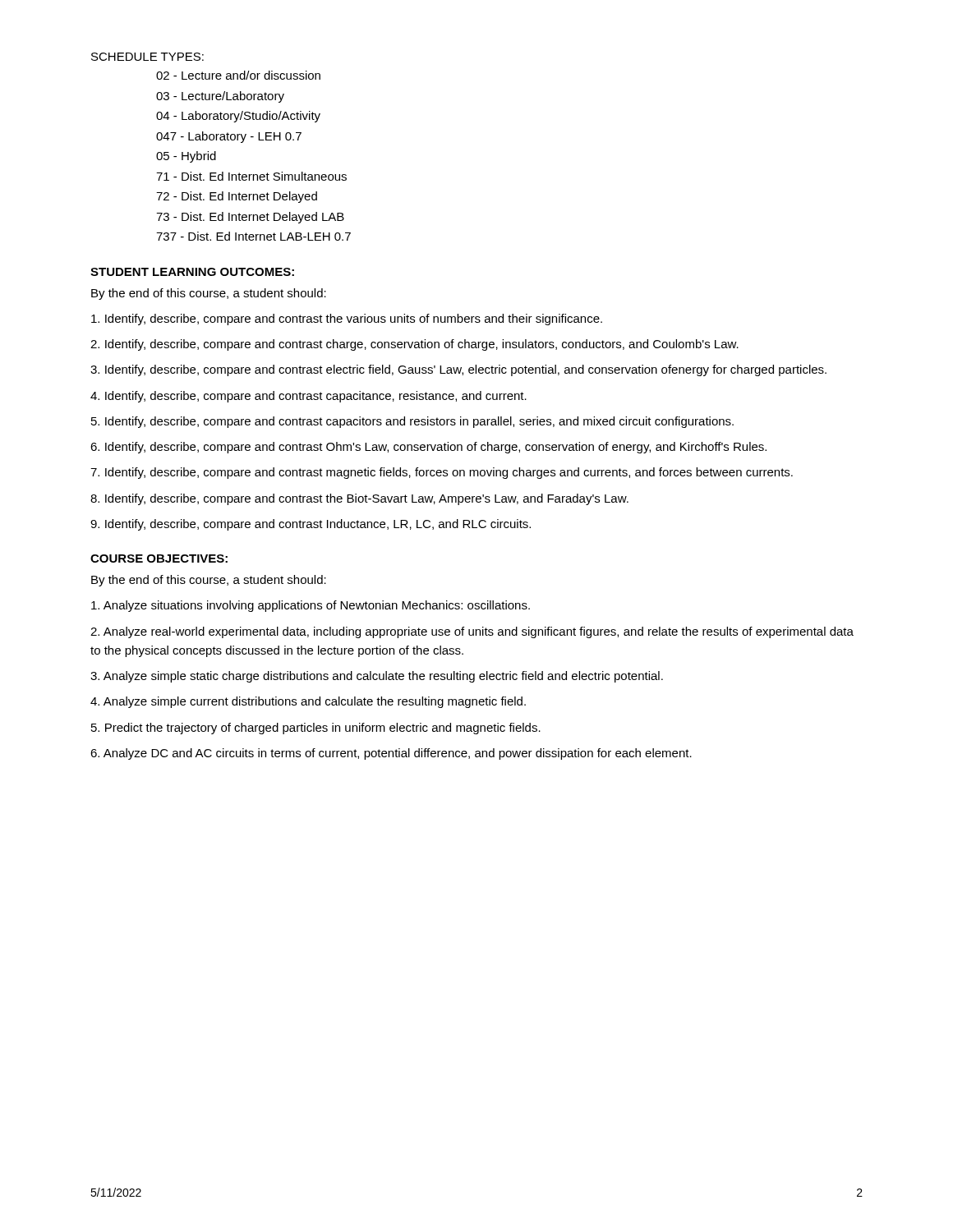Locate the text "SCHEDULE TYPES:"
The width and height of the screenshot is (953, 1232).
(x=147, y=56)
